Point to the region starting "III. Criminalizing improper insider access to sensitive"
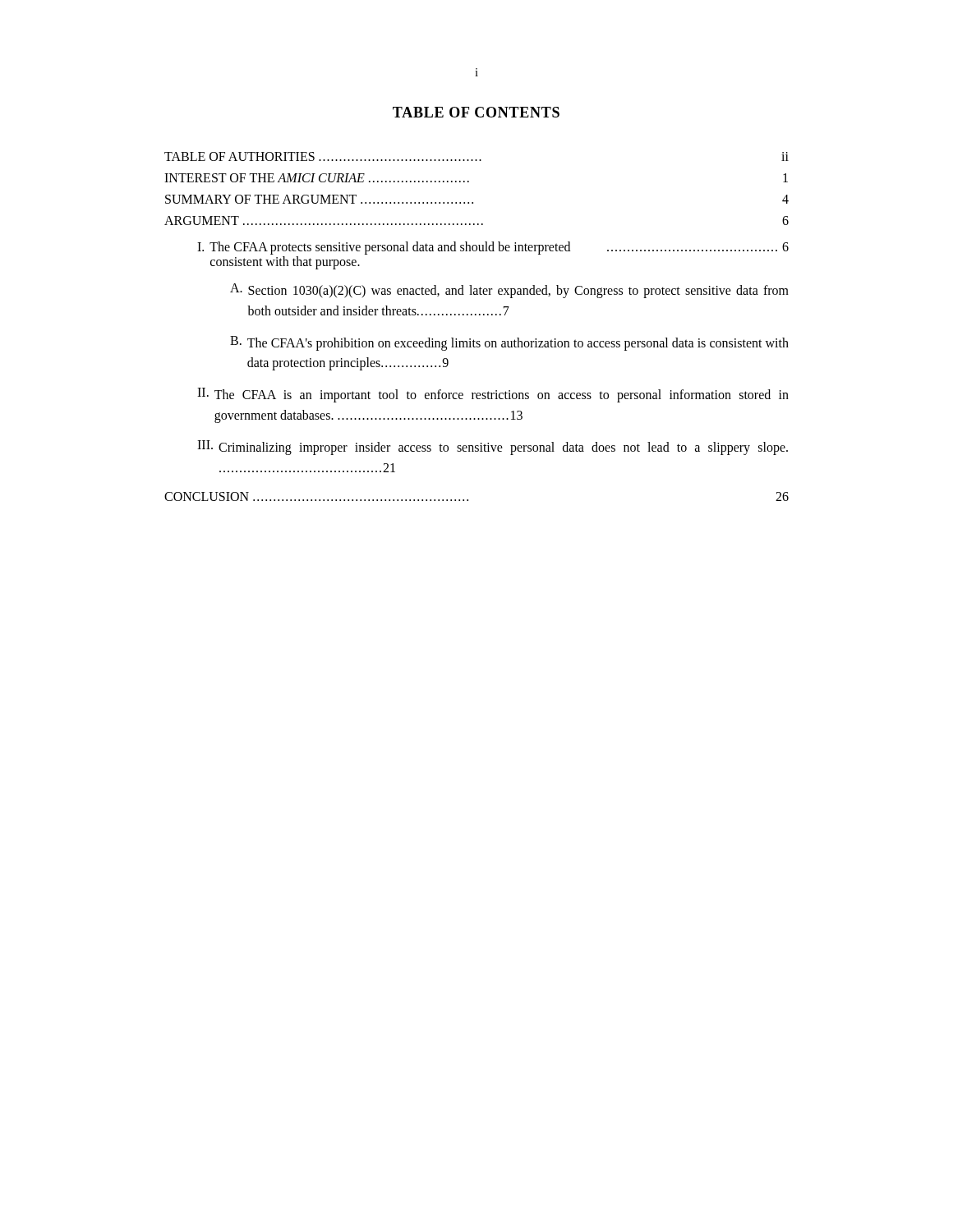The image size is (953, 1232). 493,458
